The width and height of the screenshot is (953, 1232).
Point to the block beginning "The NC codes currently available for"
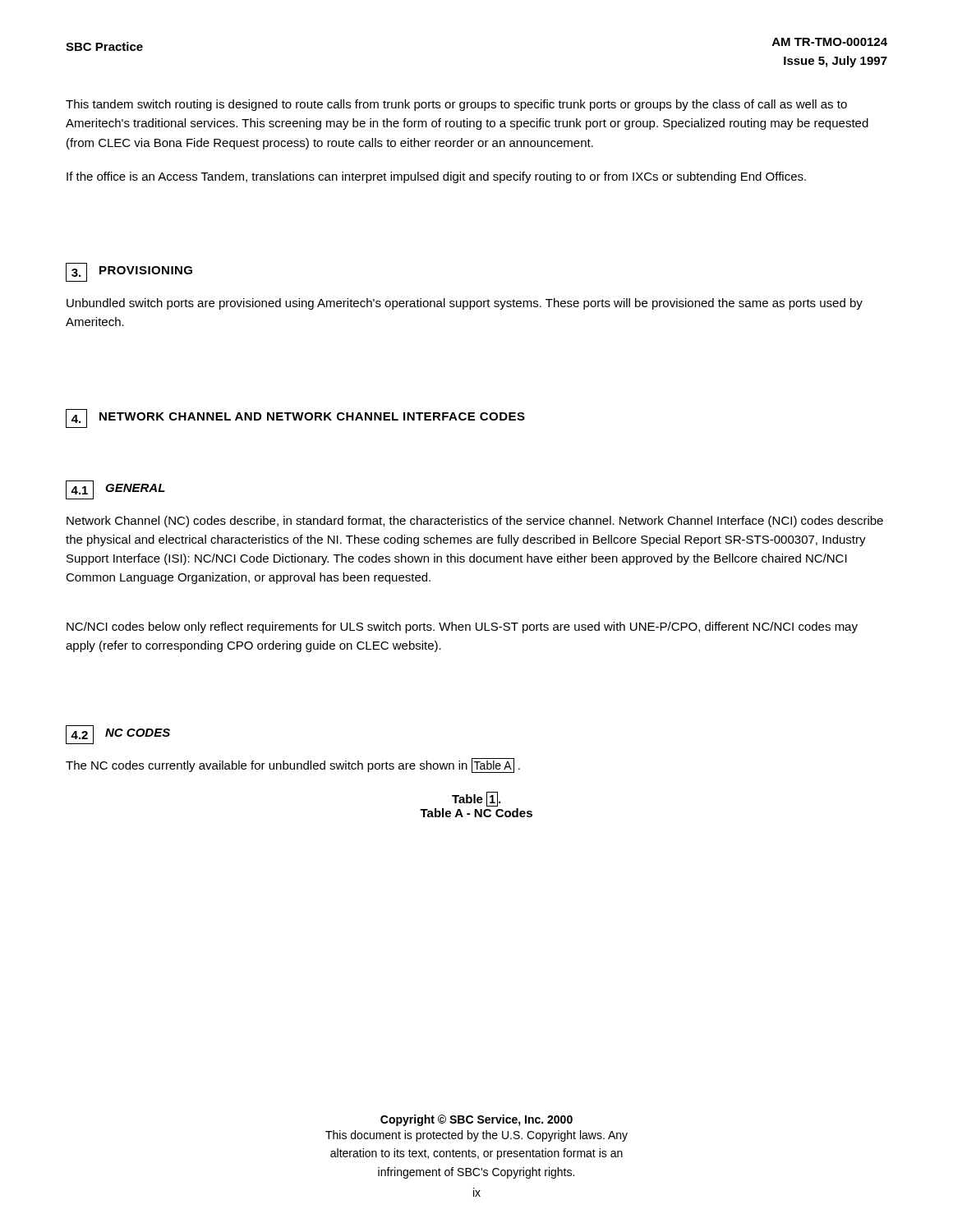click(x=293, y=765)
